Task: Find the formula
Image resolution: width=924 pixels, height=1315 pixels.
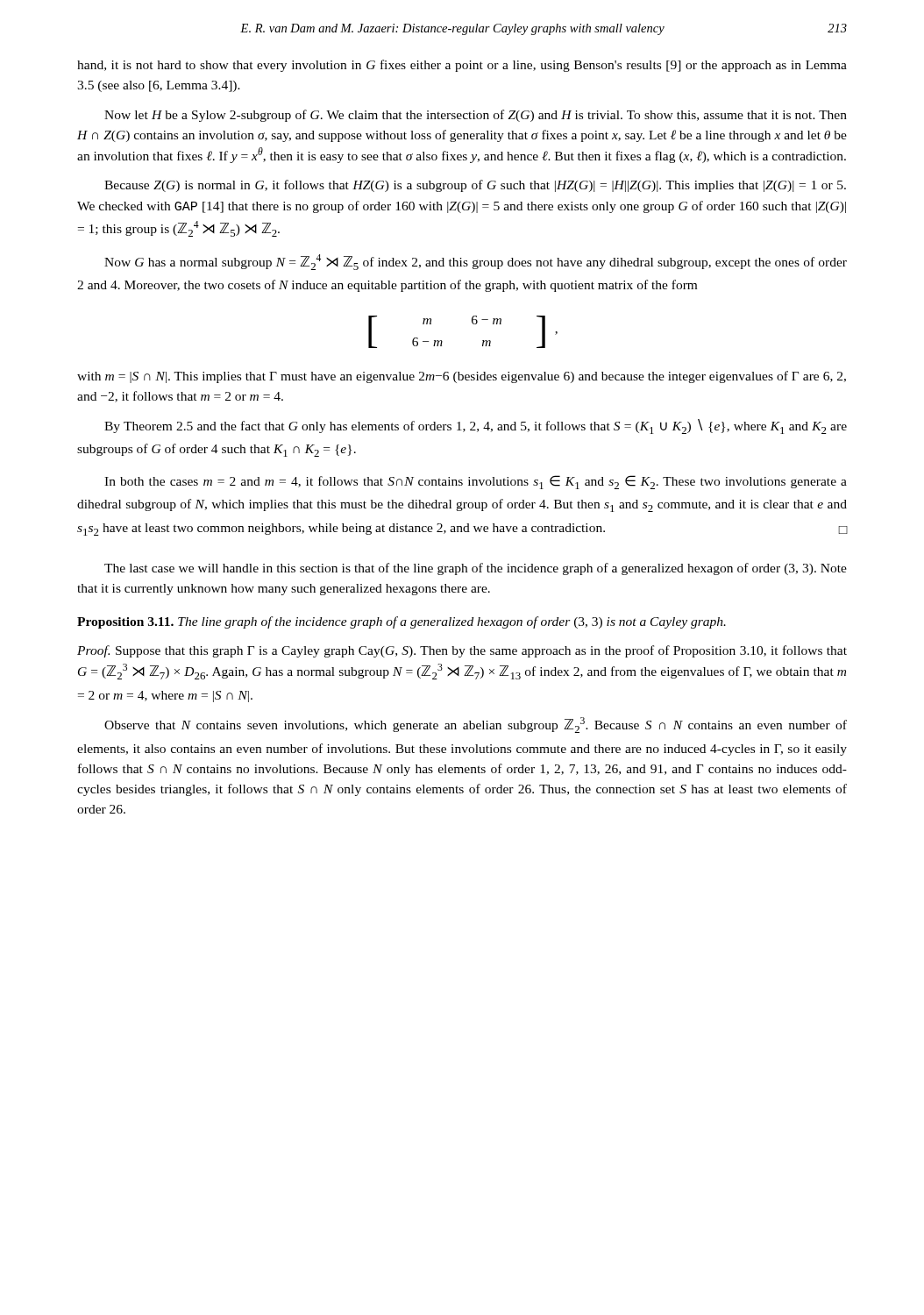Action: point(462,330)
